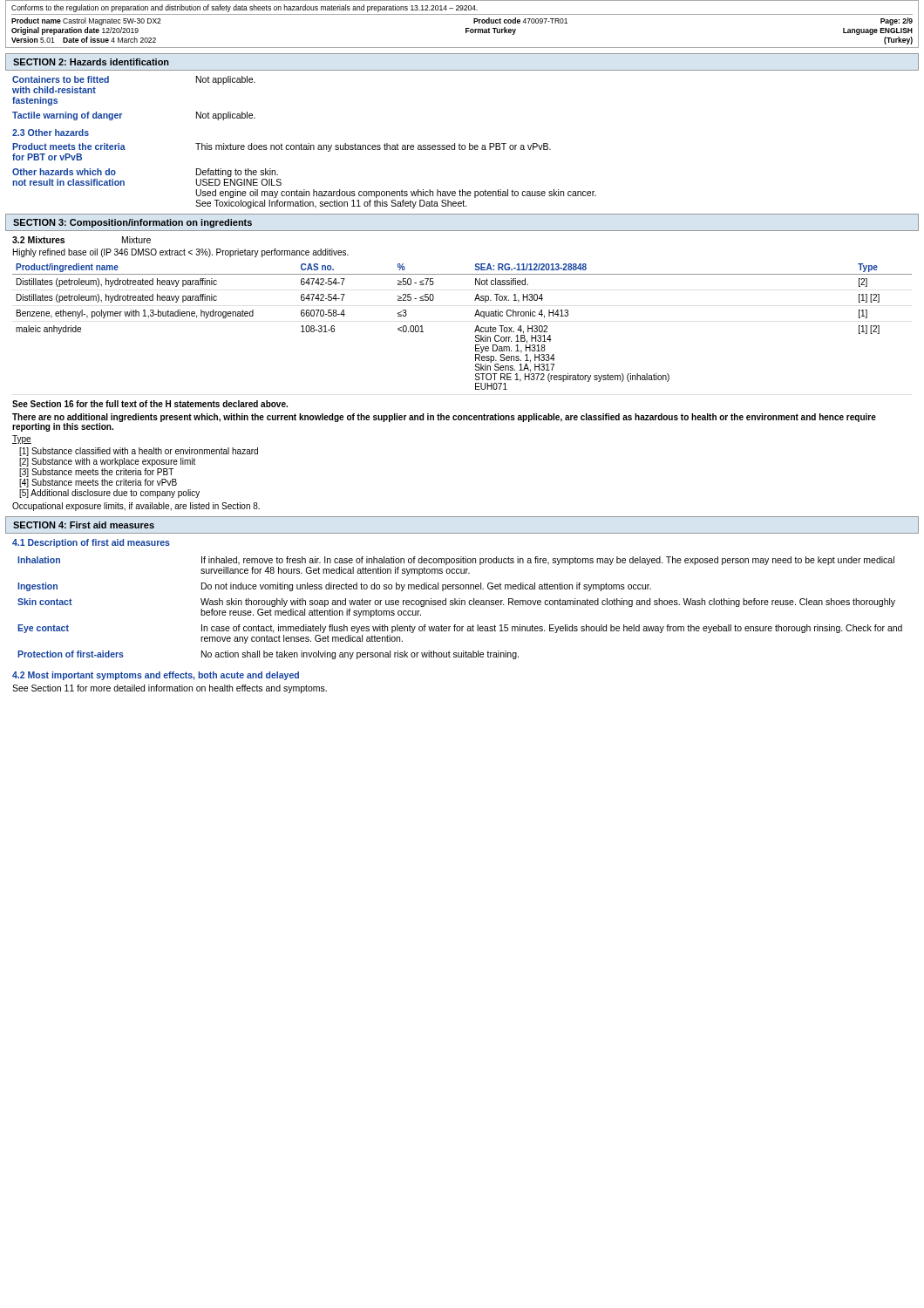Select the text block with the text "Ingestion Do not induce vomiting unless directed"
This screenshot has width=924, height=1308.
coord(462,586)
